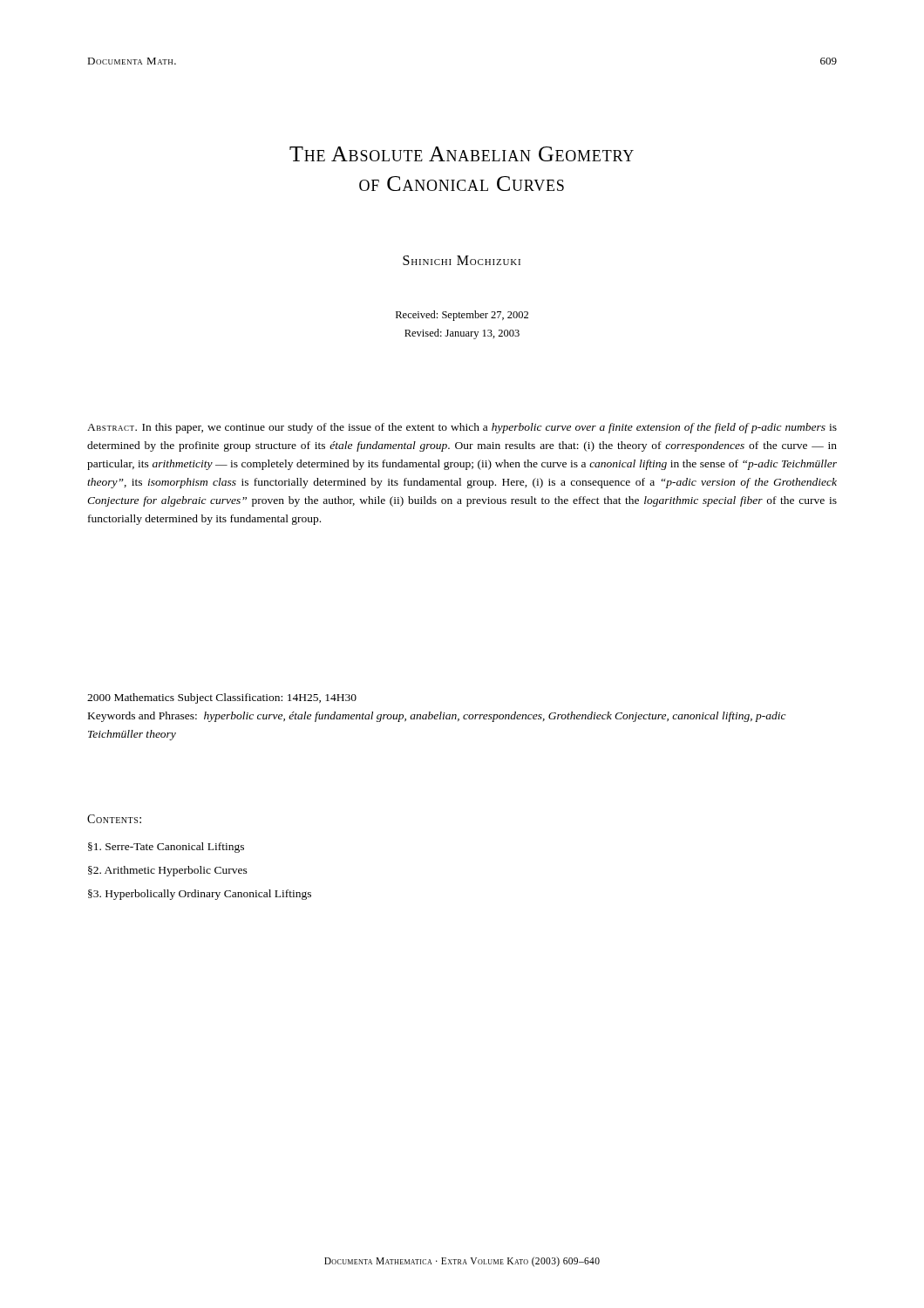The image size is (924, 1308).
Task: Select the list item that says "§2. Arithmetic Hyperbolic Curves"
Action: (x=167, y=870)
